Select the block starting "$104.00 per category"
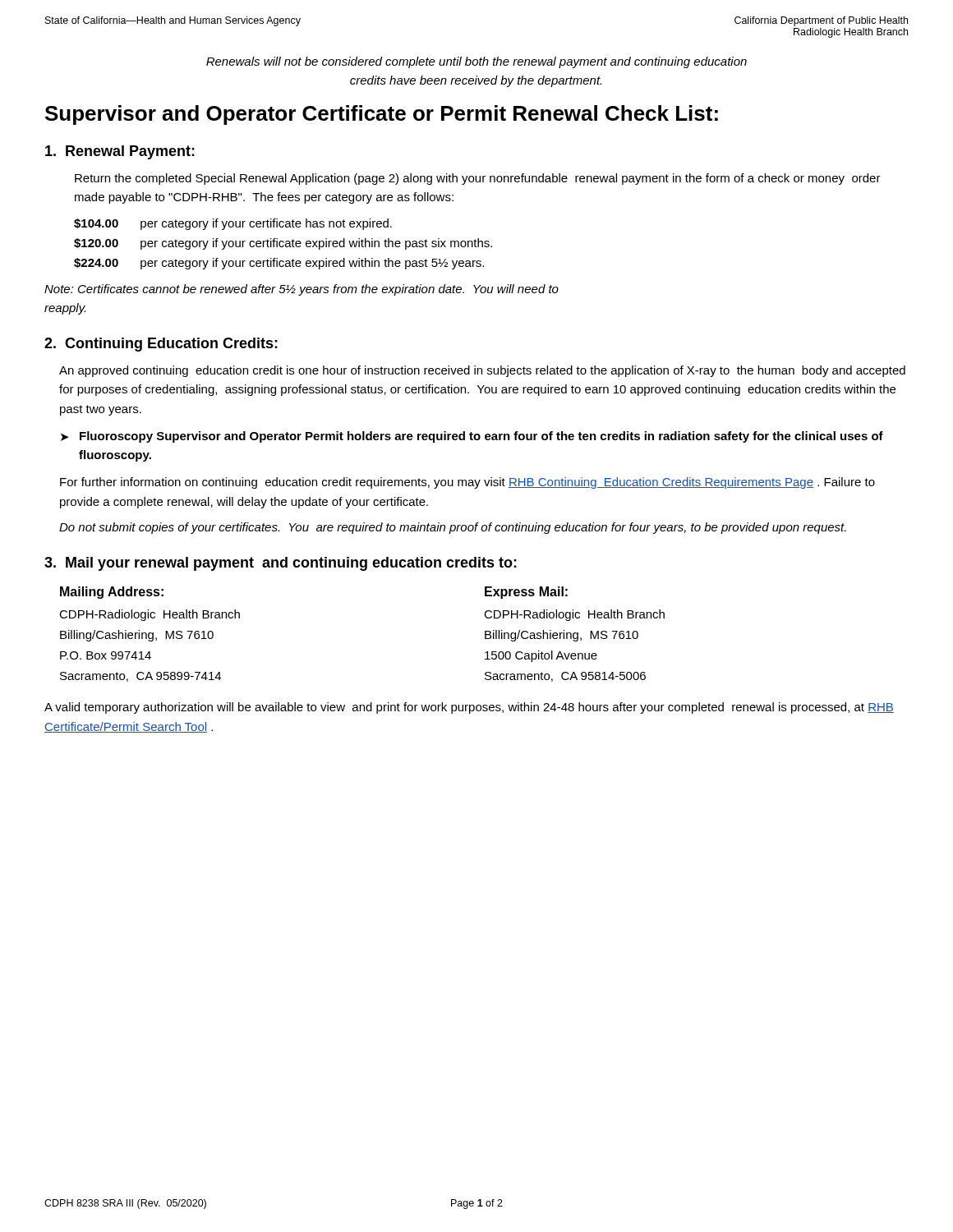Screen dimensions: 1232x953 [x=233, y=223]
